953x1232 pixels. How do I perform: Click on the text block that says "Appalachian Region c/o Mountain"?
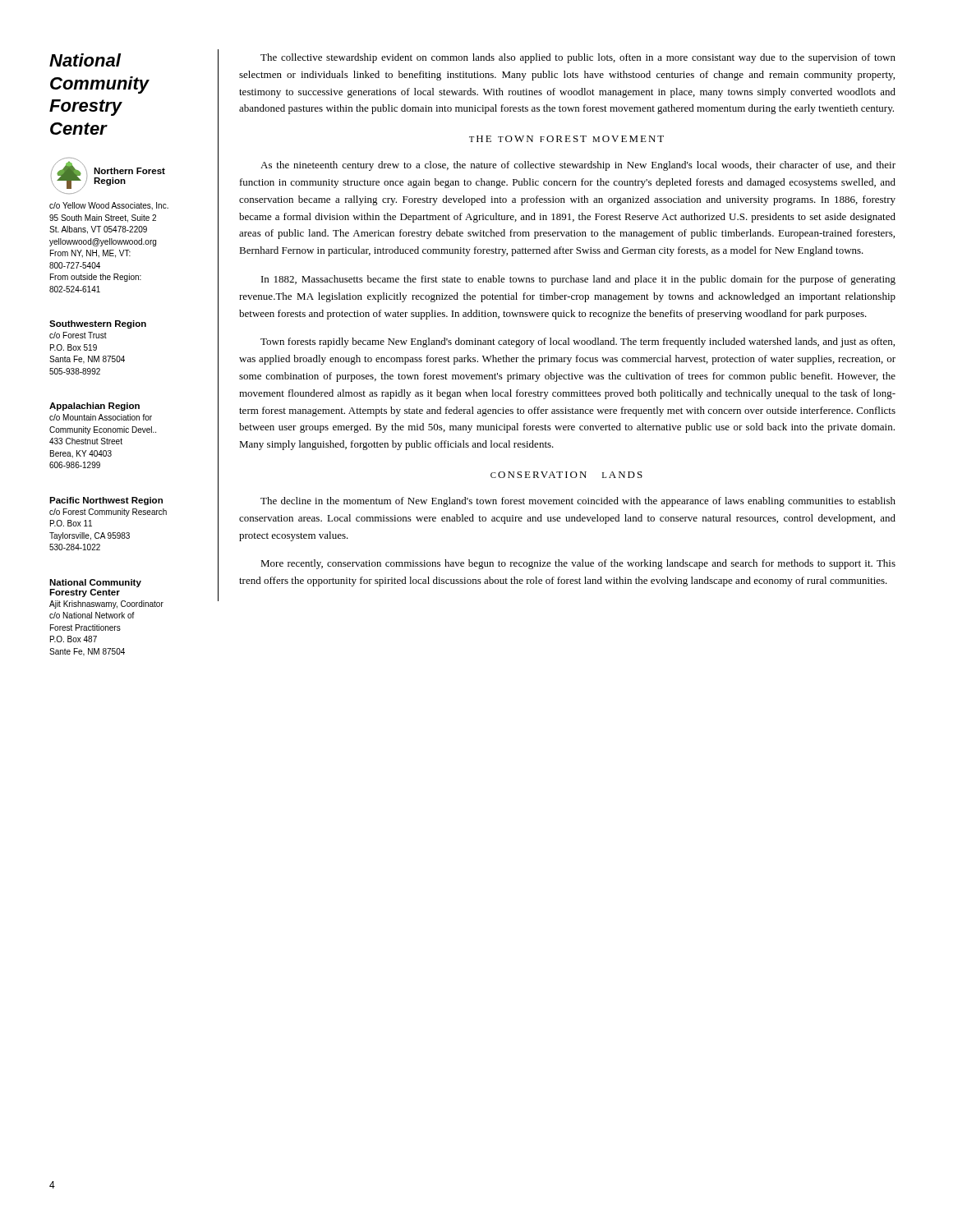125,436
